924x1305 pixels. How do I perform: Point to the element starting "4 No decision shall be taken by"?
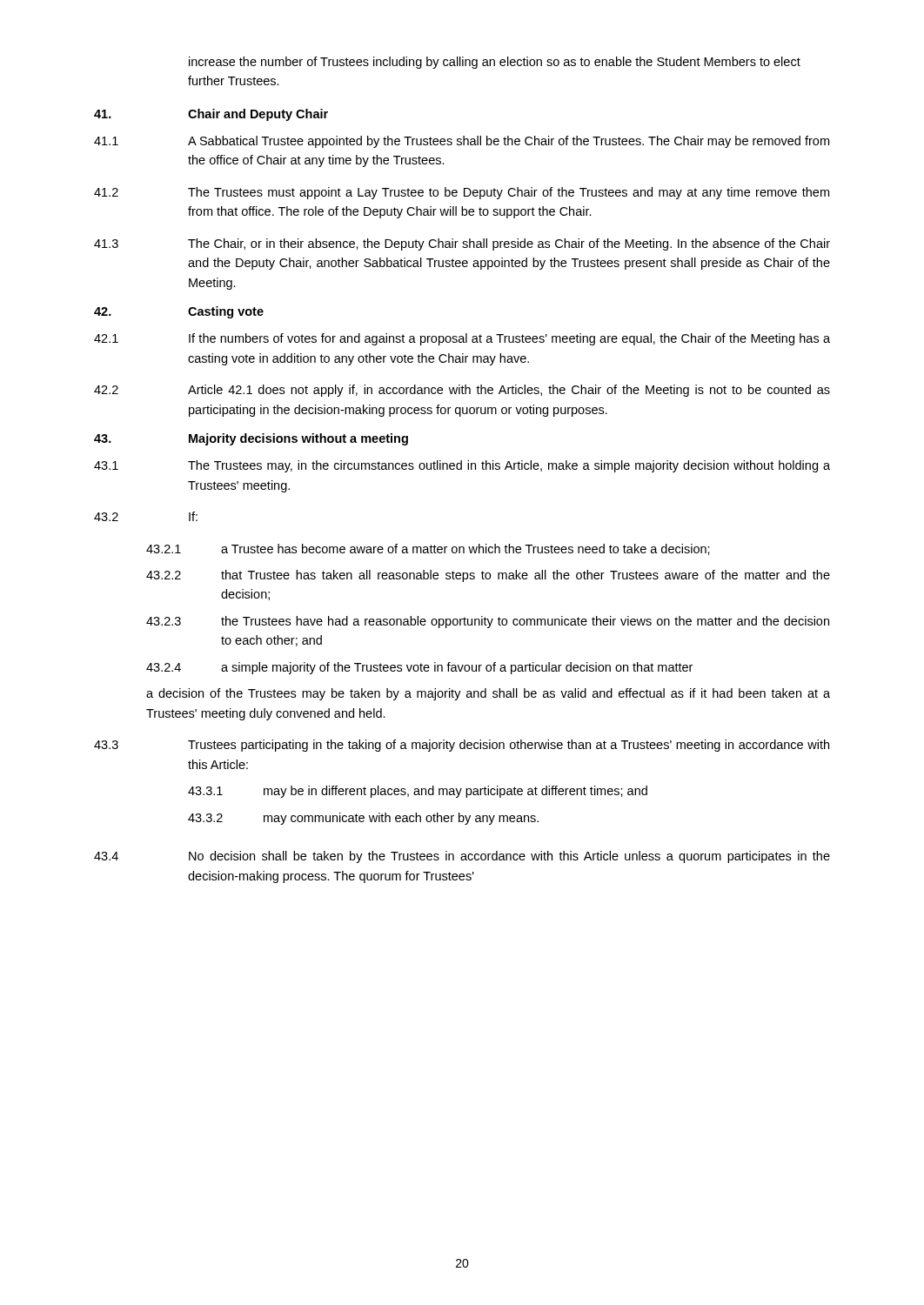[462, 866]
